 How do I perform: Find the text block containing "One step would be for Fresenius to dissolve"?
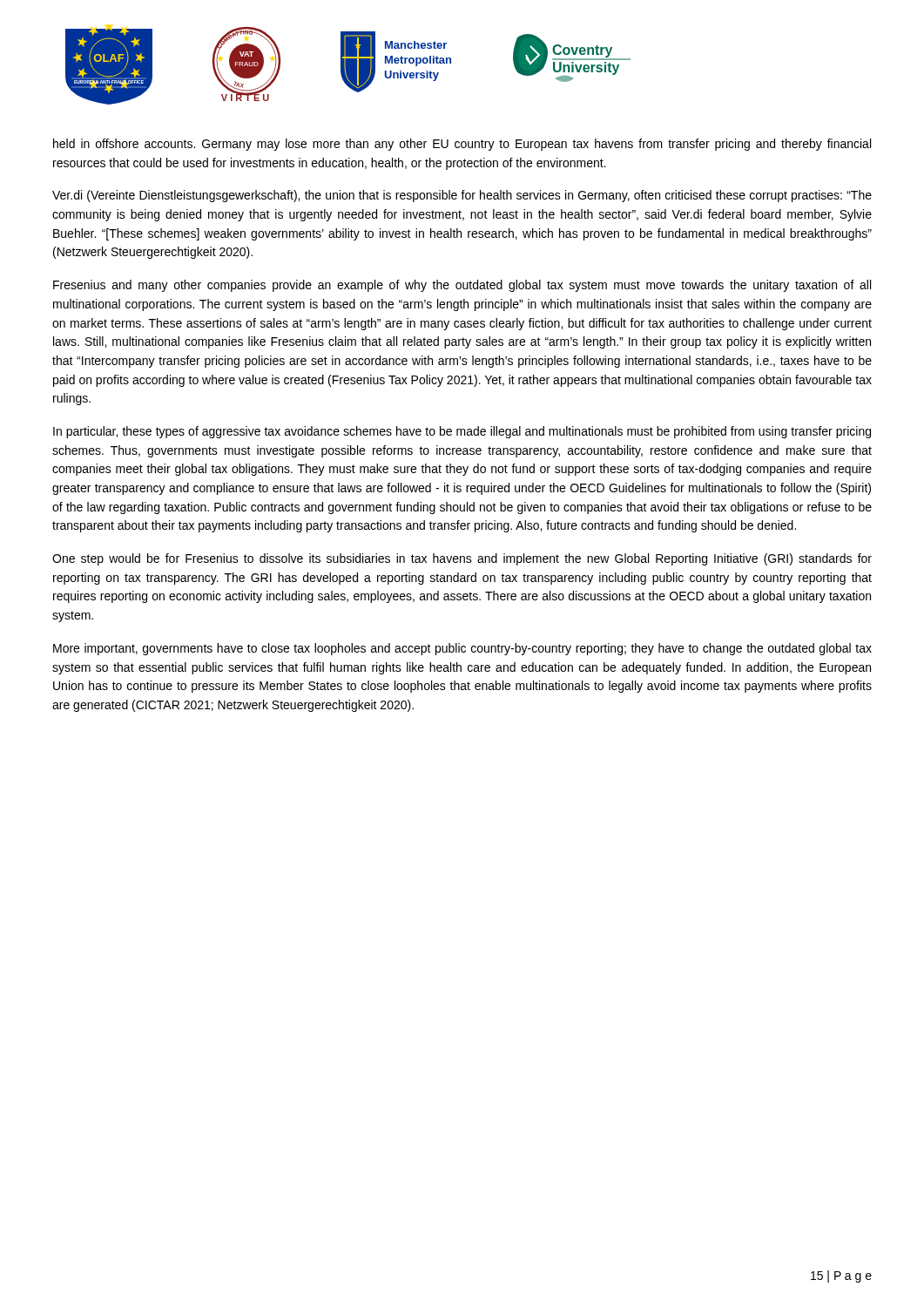(462, 587)
